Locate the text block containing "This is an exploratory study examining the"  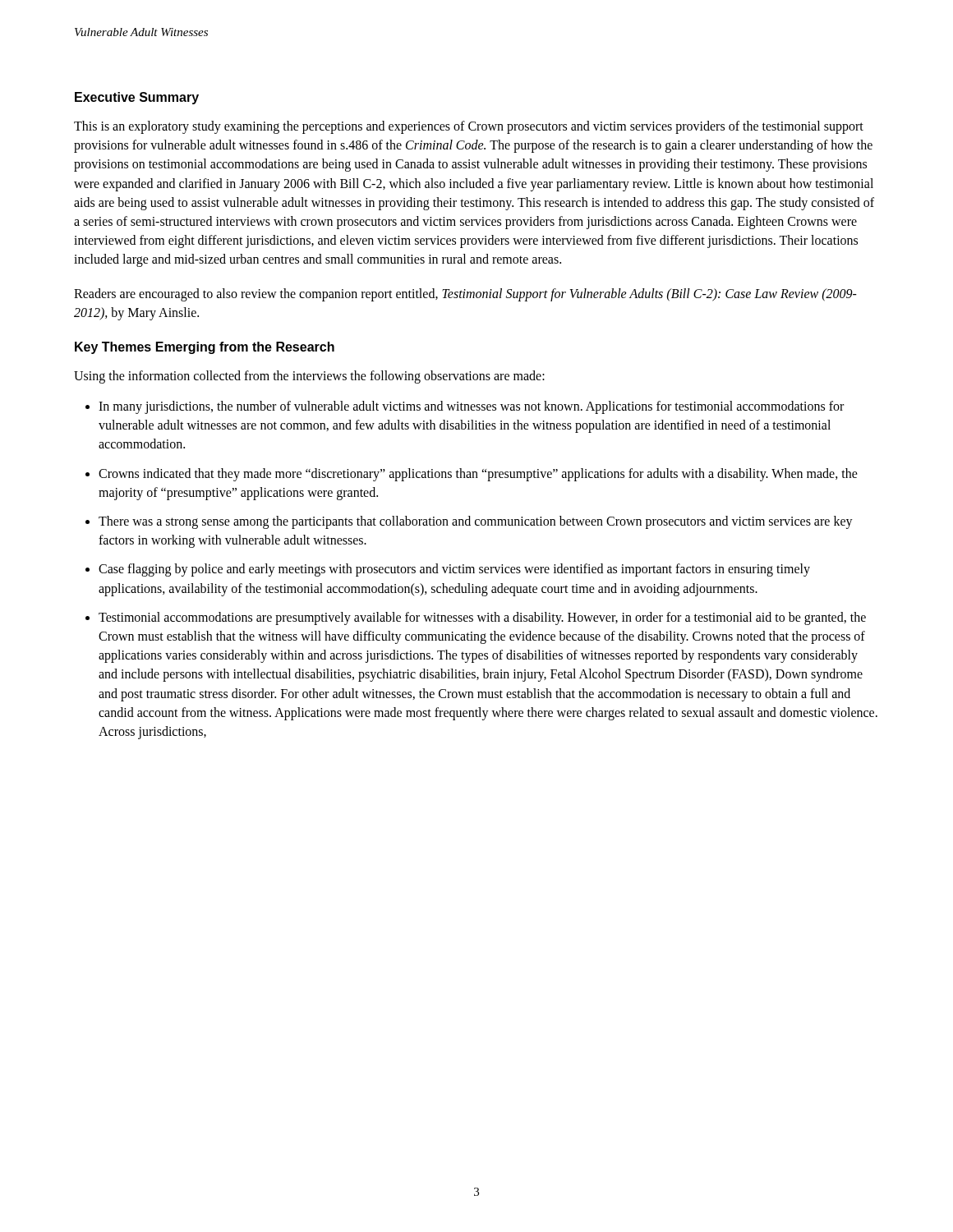coord(474,193)
